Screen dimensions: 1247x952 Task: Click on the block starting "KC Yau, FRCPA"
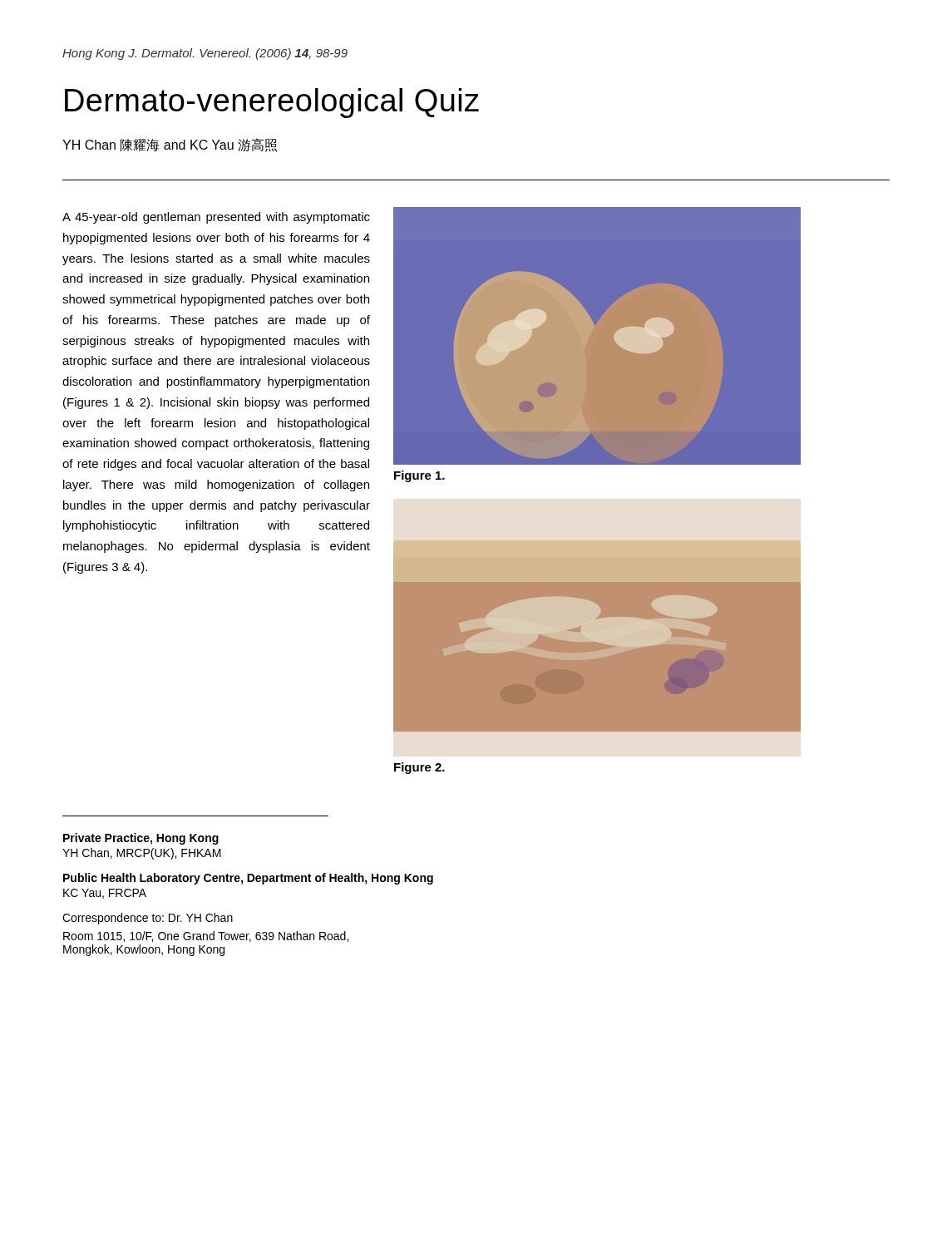[x=104, y=893]
